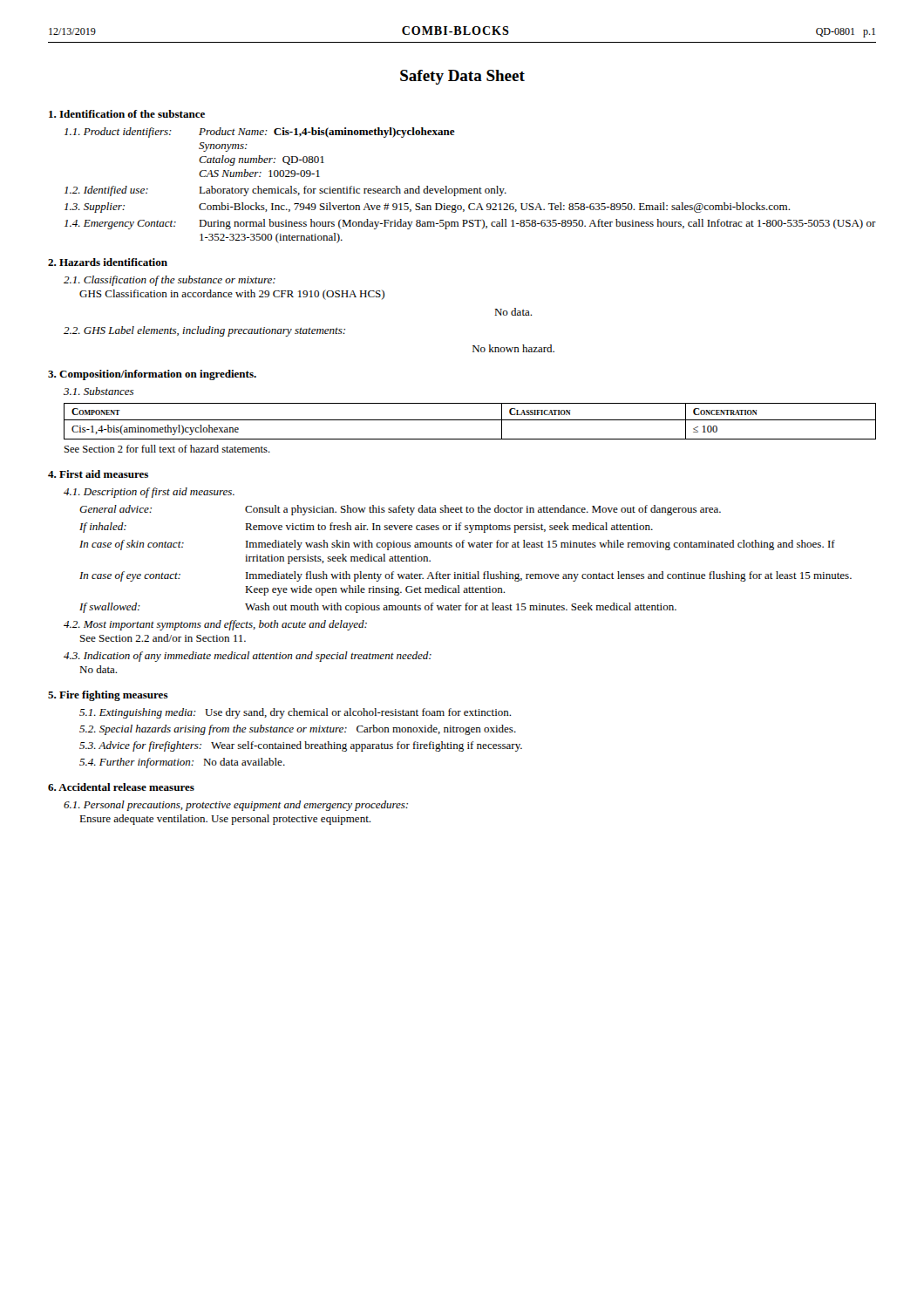Select the table that reads "1. Product identifiers: Product Name:"
This screenshot has height=1308, width=924.
470,184
